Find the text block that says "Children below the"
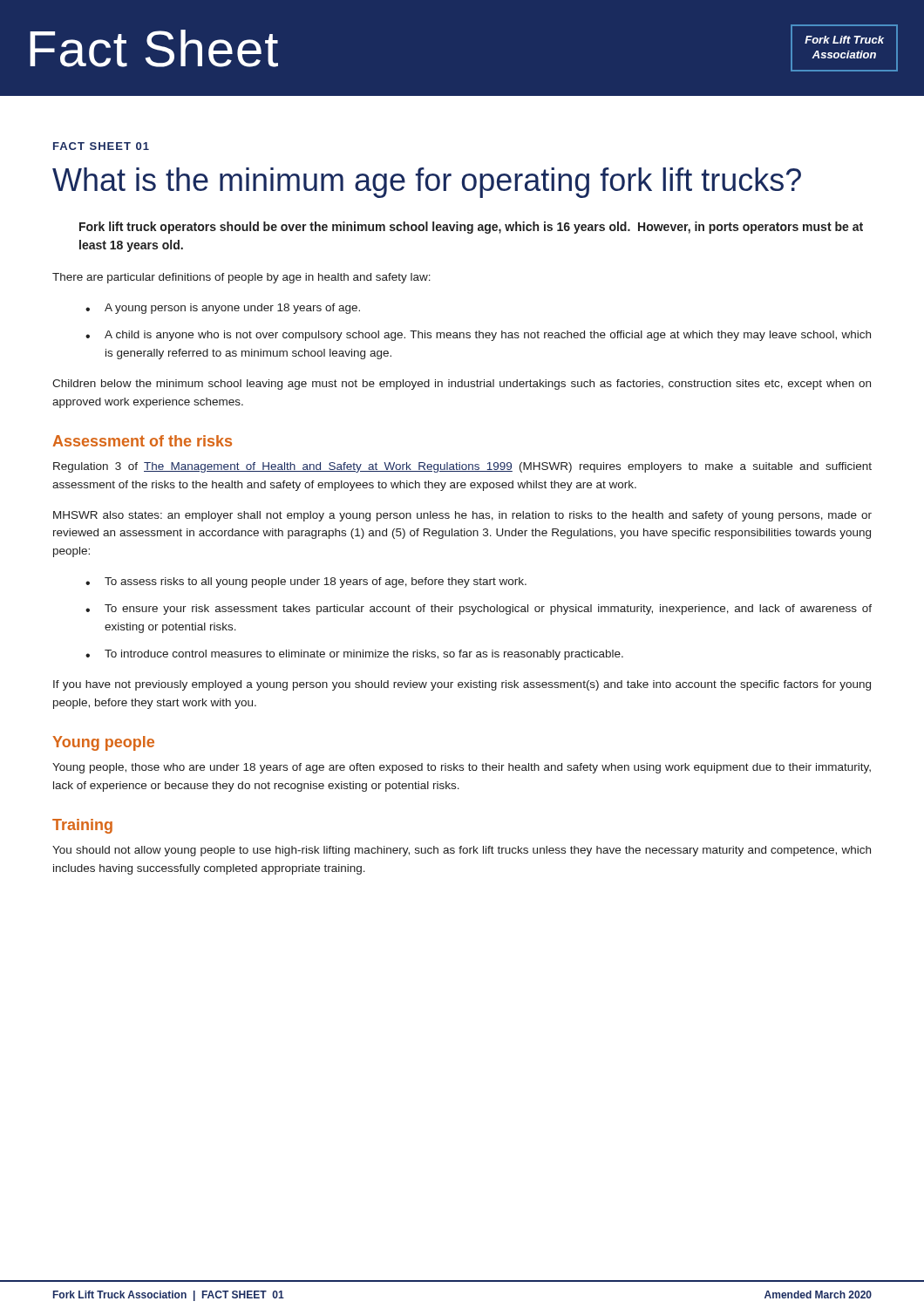 (462, 392)
